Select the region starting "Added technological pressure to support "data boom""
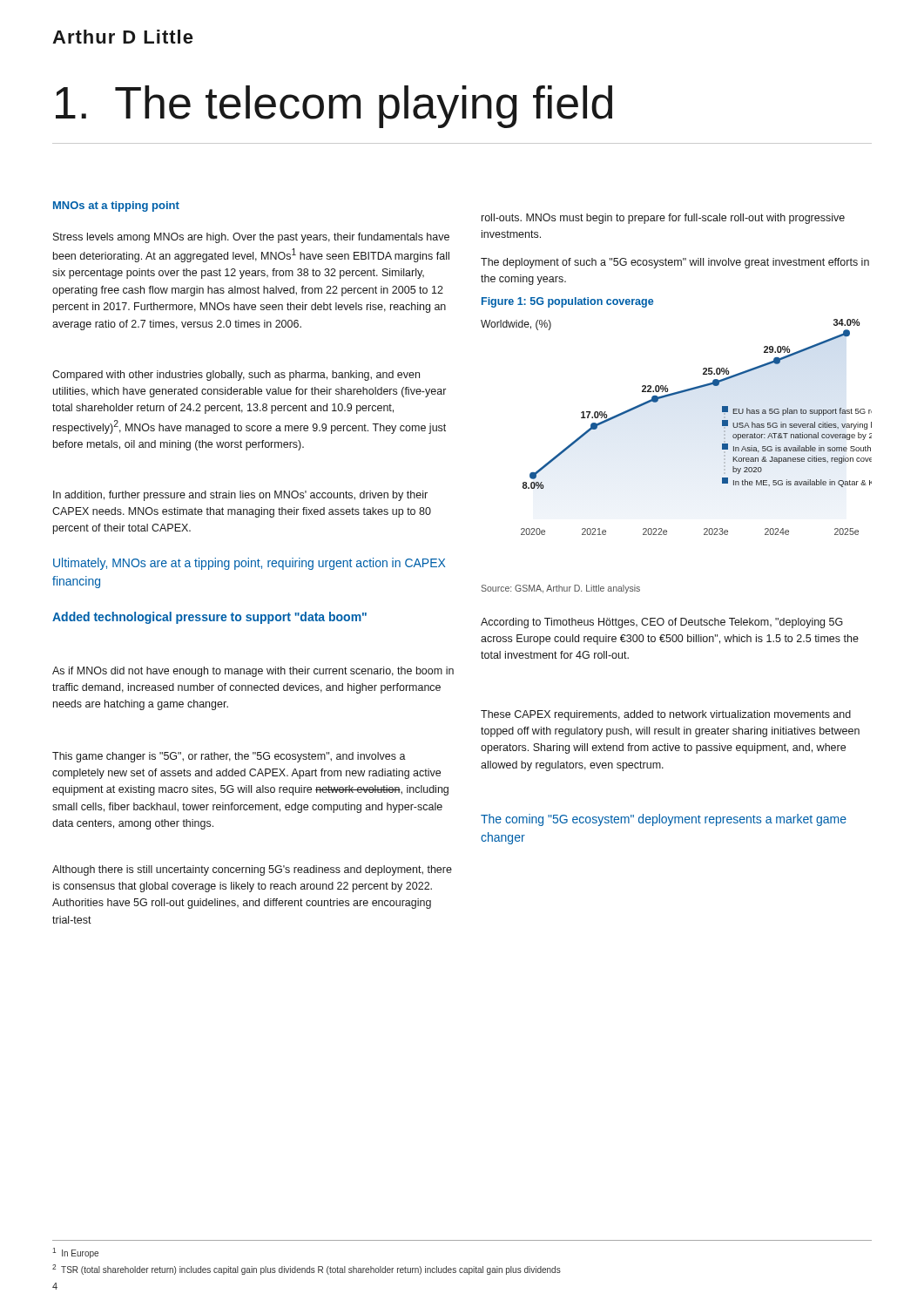 253,617
